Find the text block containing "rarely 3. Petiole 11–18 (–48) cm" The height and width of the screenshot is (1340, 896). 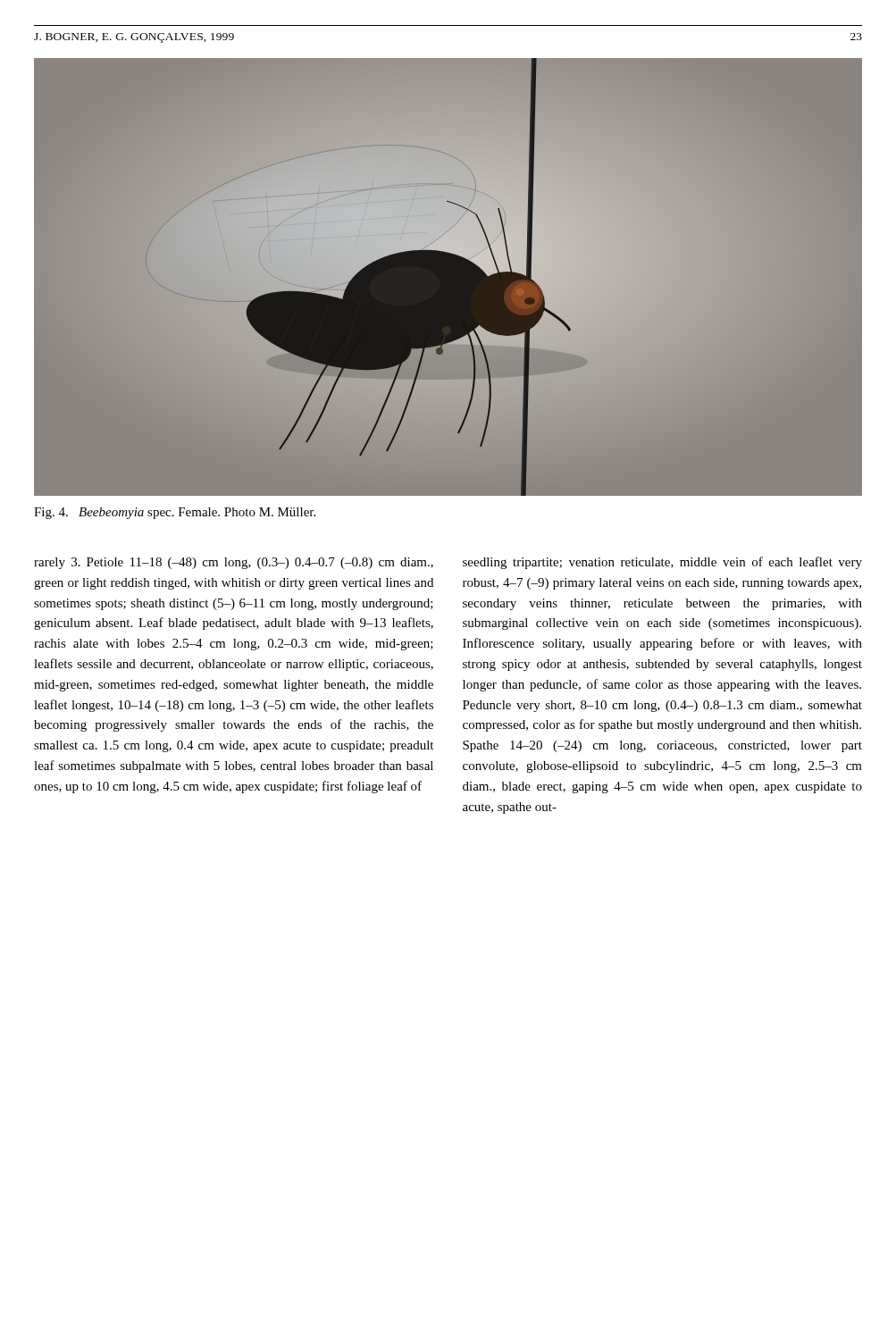(234, 674)
